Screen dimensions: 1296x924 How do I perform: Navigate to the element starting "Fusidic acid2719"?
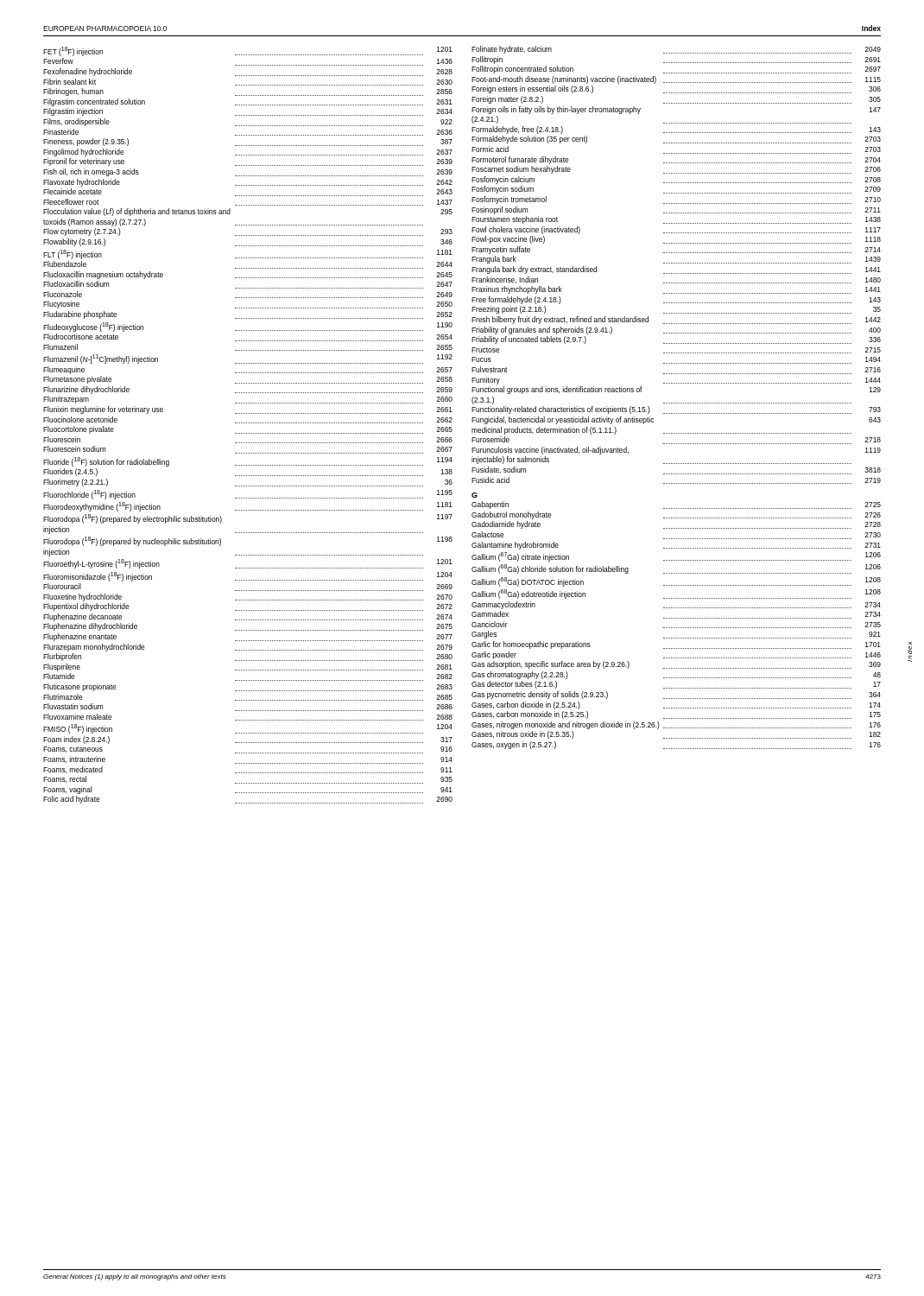[x=676, y=481]
